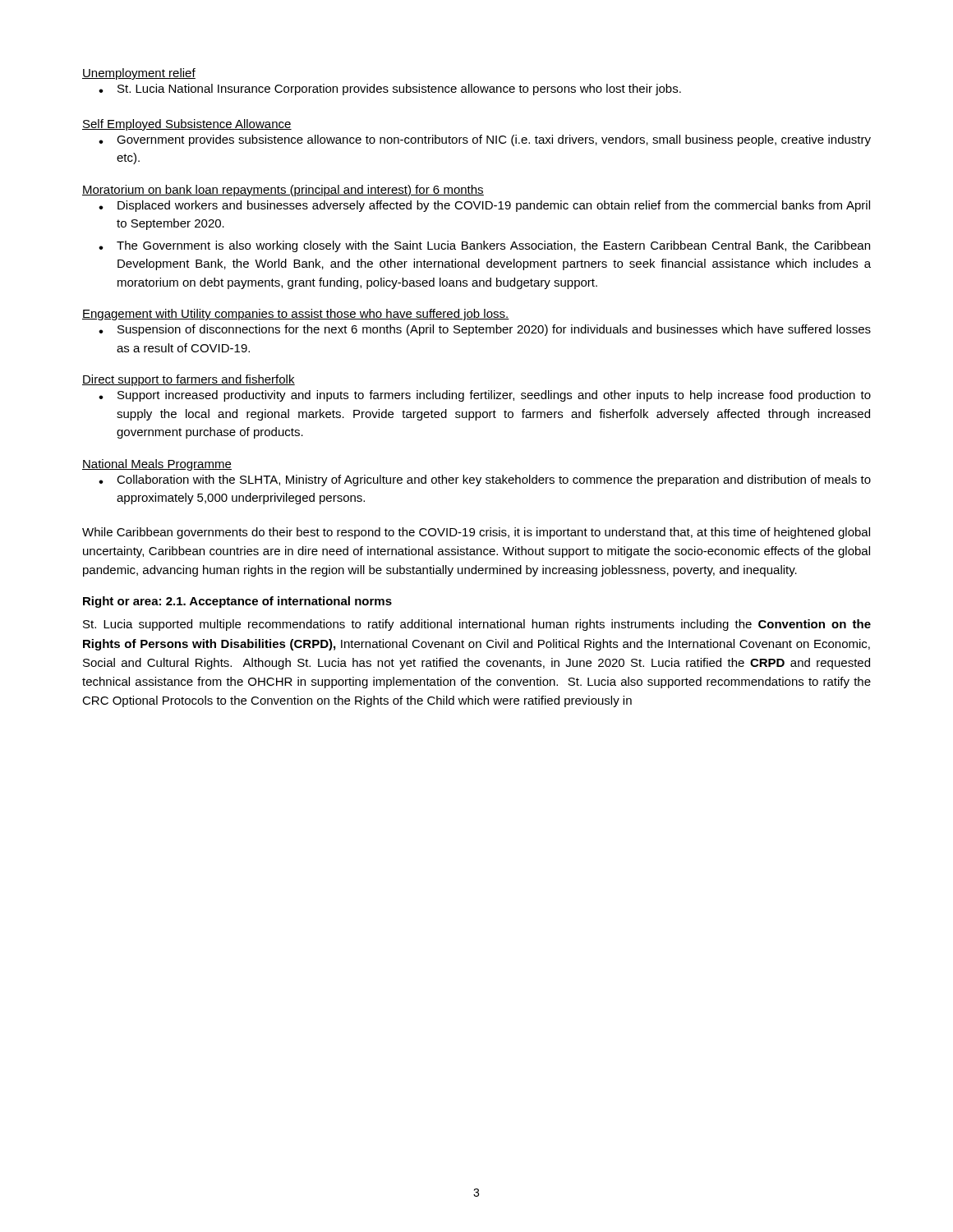The width and height of the screenshot is (953, 1232).
Task: Navigate to the block starting "• St. Lucia"
Action: point(485,91)
